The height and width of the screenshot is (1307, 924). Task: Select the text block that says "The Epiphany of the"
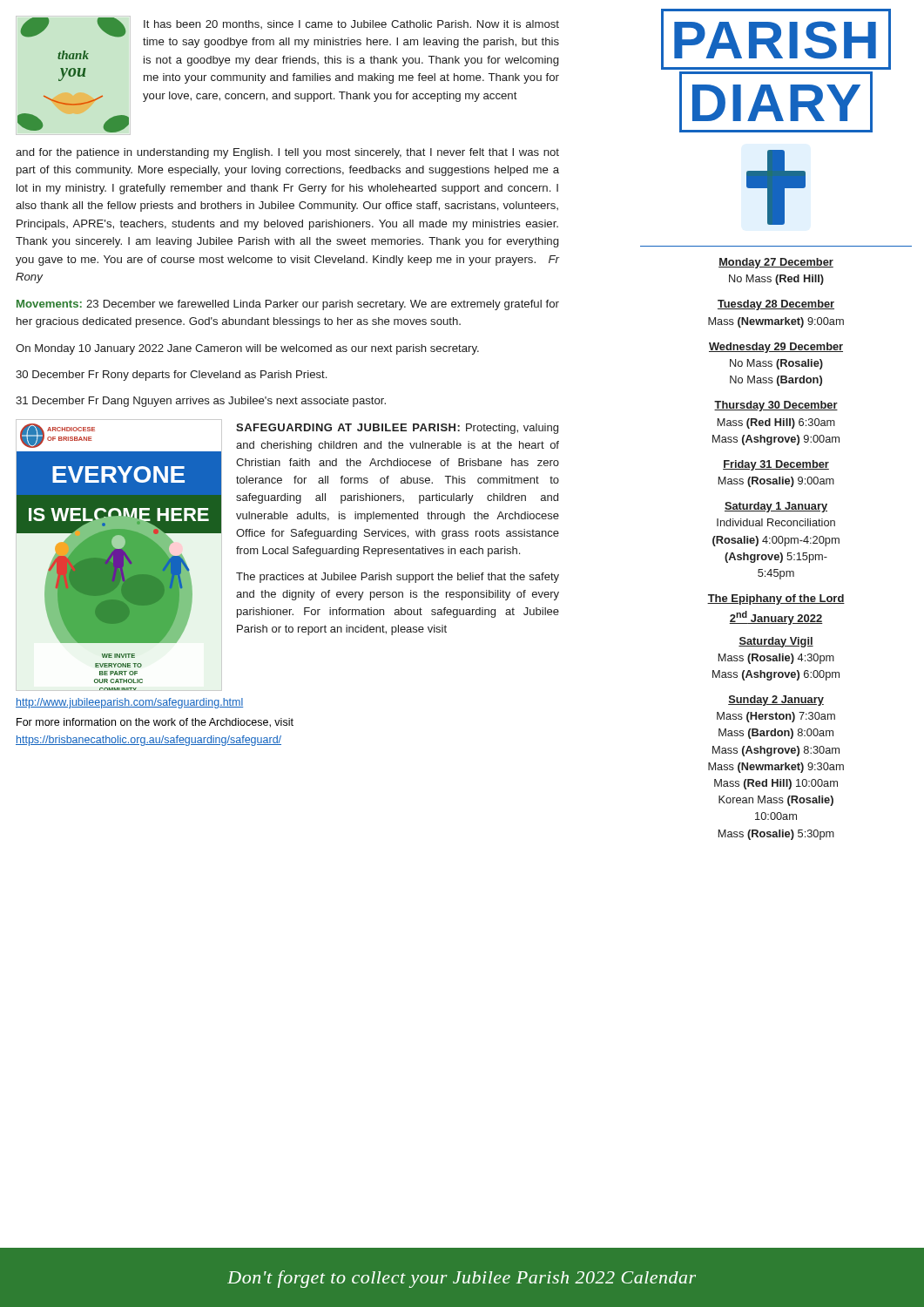(x=776, y=609)
